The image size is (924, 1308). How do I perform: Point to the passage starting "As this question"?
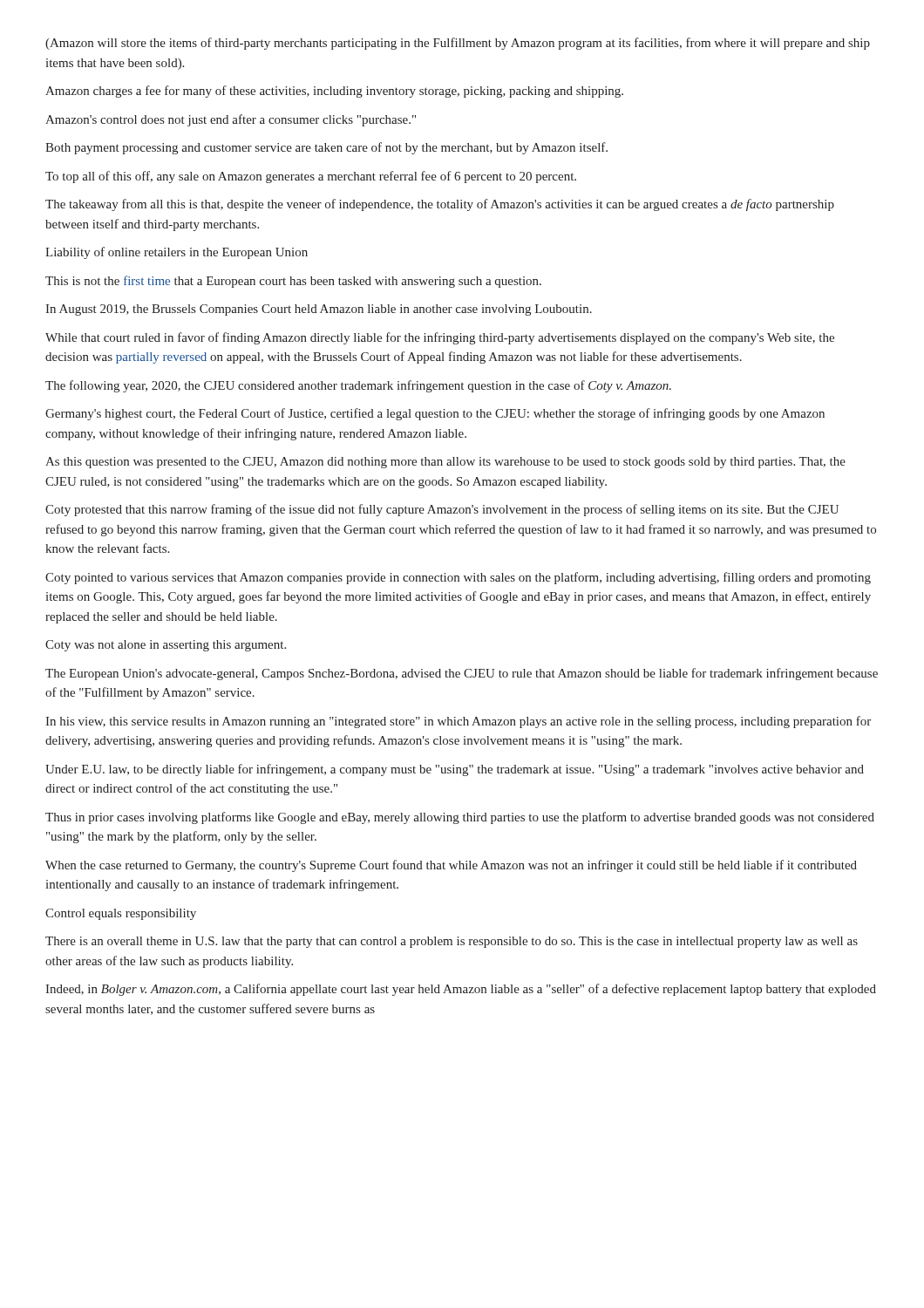[x=445, y=471]
